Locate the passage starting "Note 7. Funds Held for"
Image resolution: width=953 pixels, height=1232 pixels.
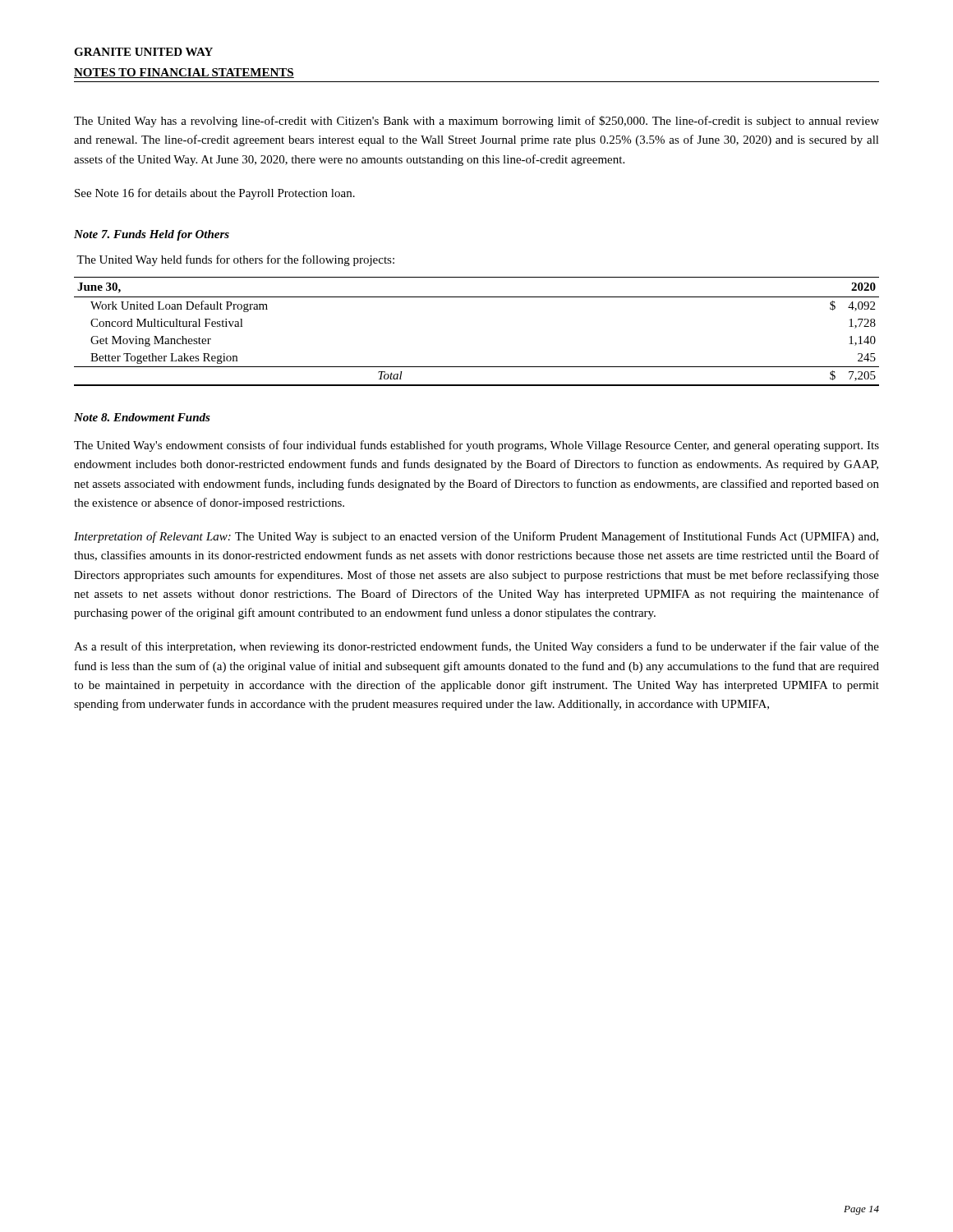[152, 234]
